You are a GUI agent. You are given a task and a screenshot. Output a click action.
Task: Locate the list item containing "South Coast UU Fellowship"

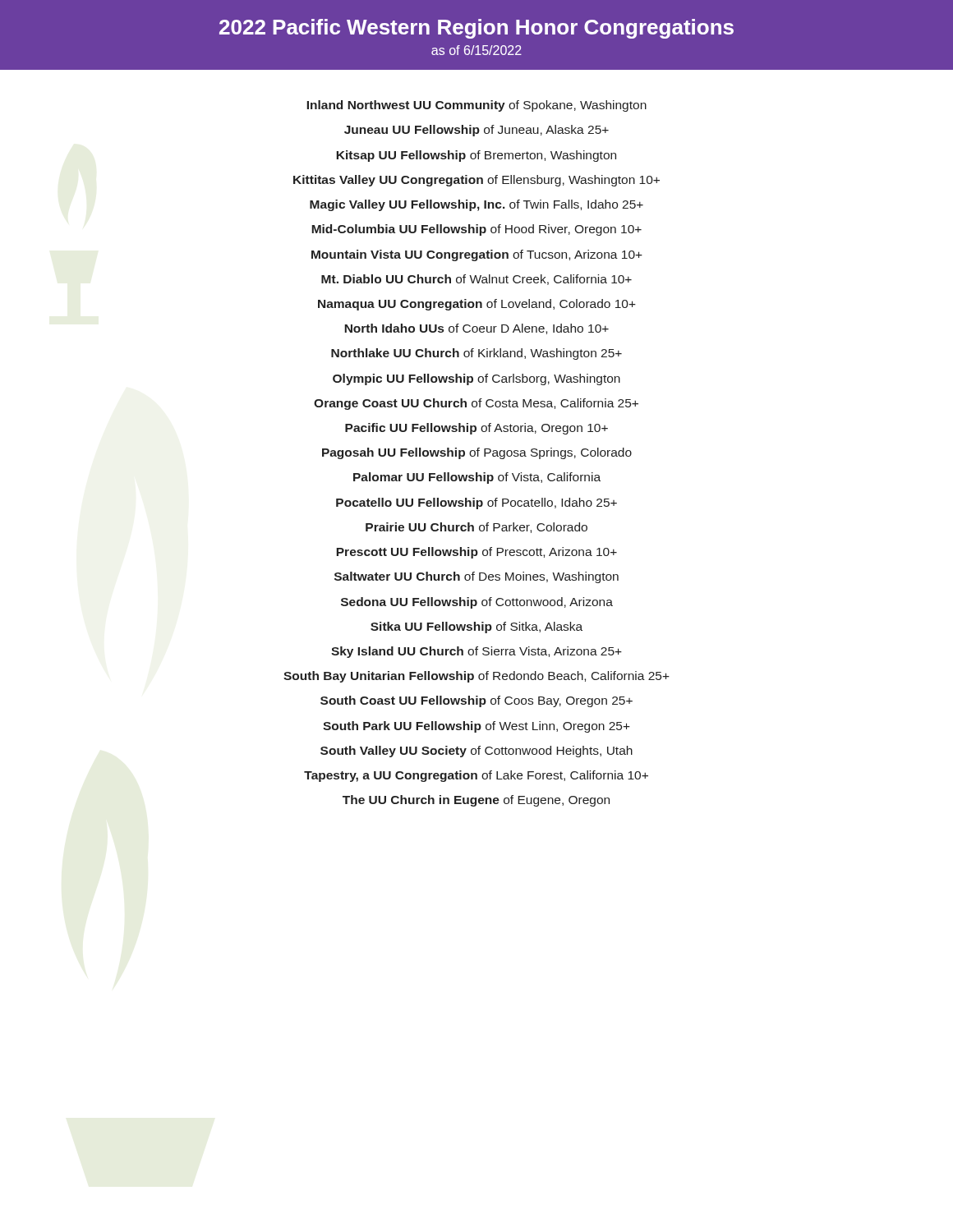coord(476,701)
